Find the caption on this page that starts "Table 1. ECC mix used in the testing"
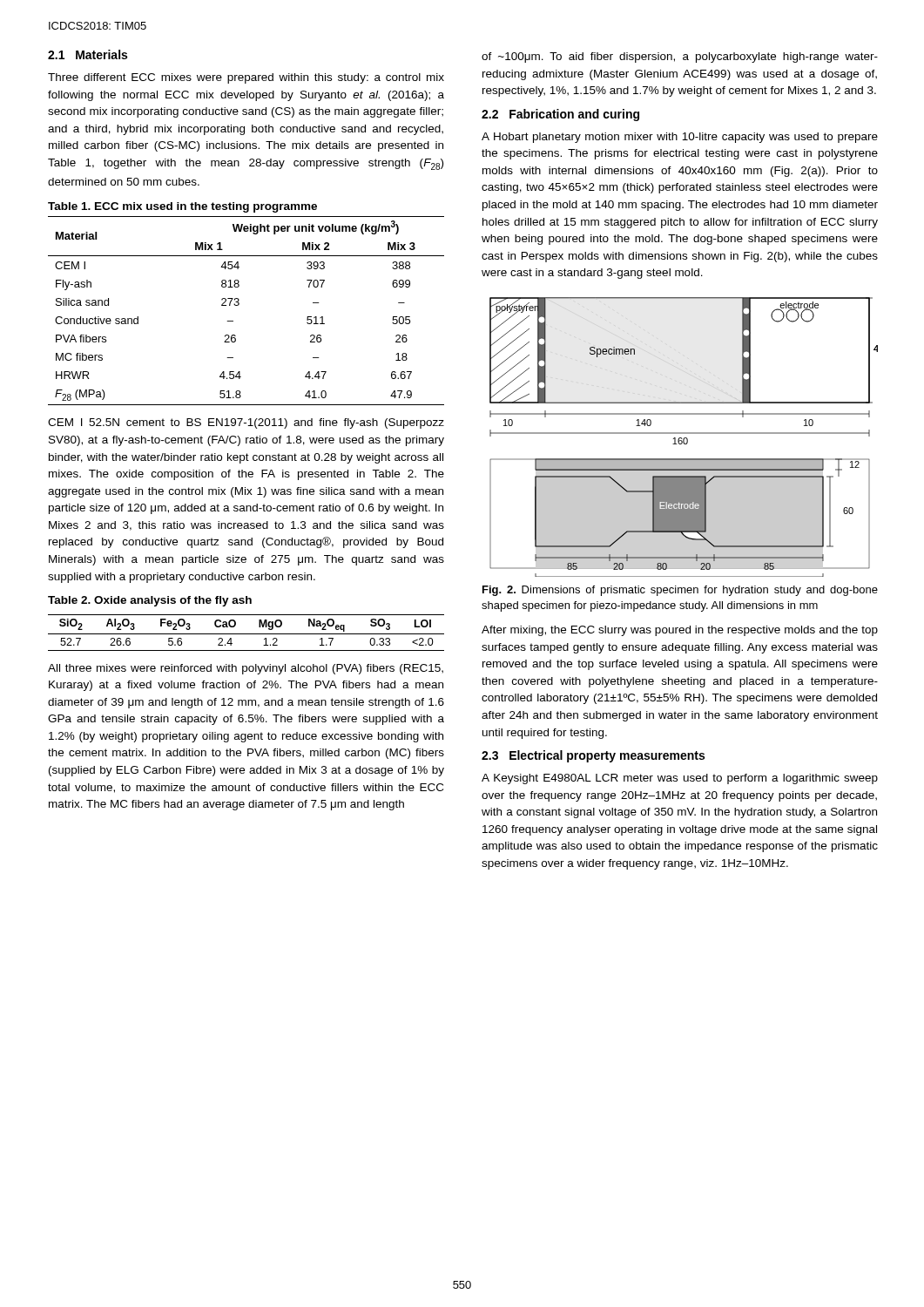Viewport: 924px width, 1307px height. point(183,206)
